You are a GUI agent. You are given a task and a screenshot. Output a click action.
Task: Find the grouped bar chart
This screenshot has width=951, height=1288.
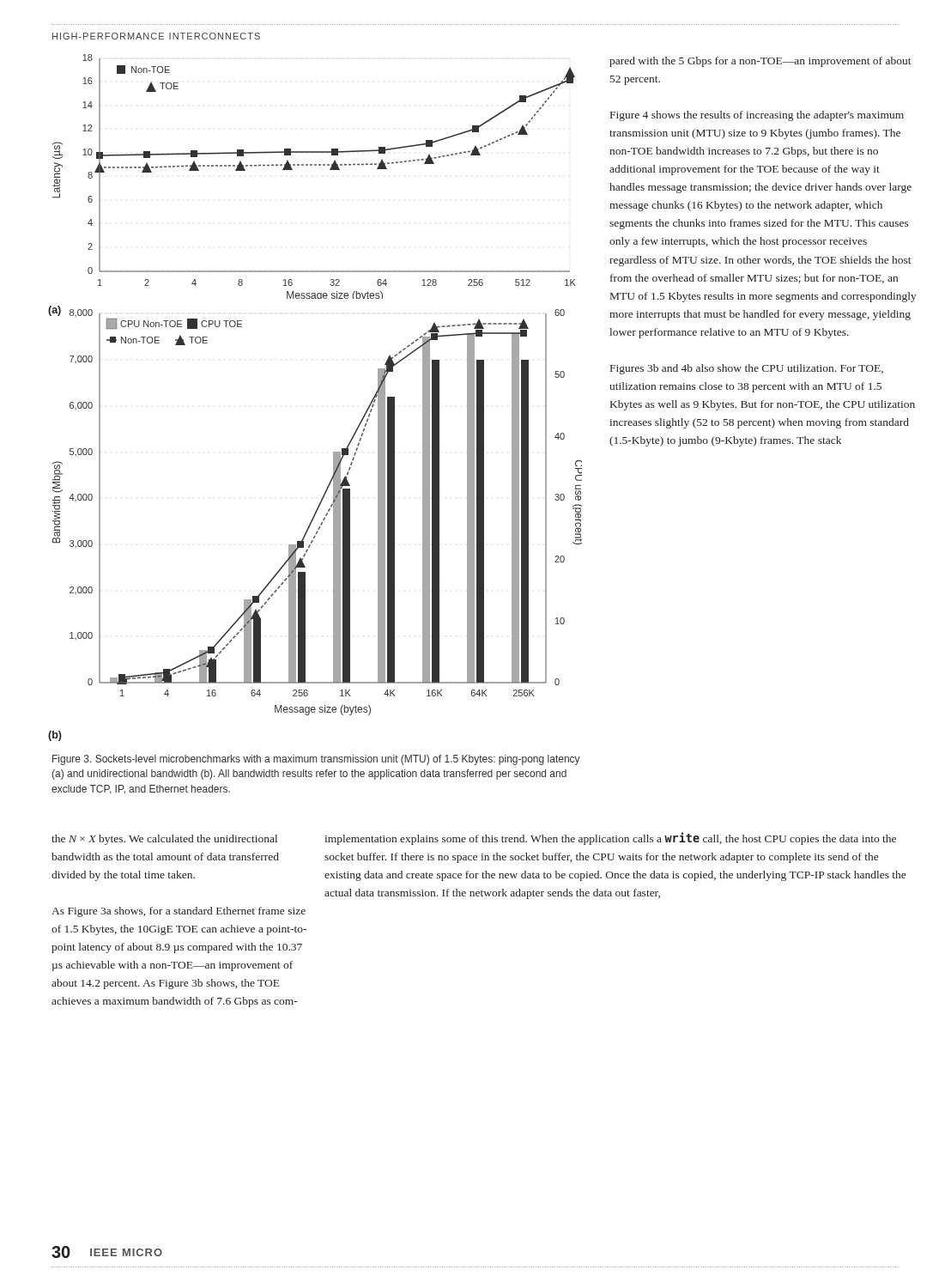point(315,520)
